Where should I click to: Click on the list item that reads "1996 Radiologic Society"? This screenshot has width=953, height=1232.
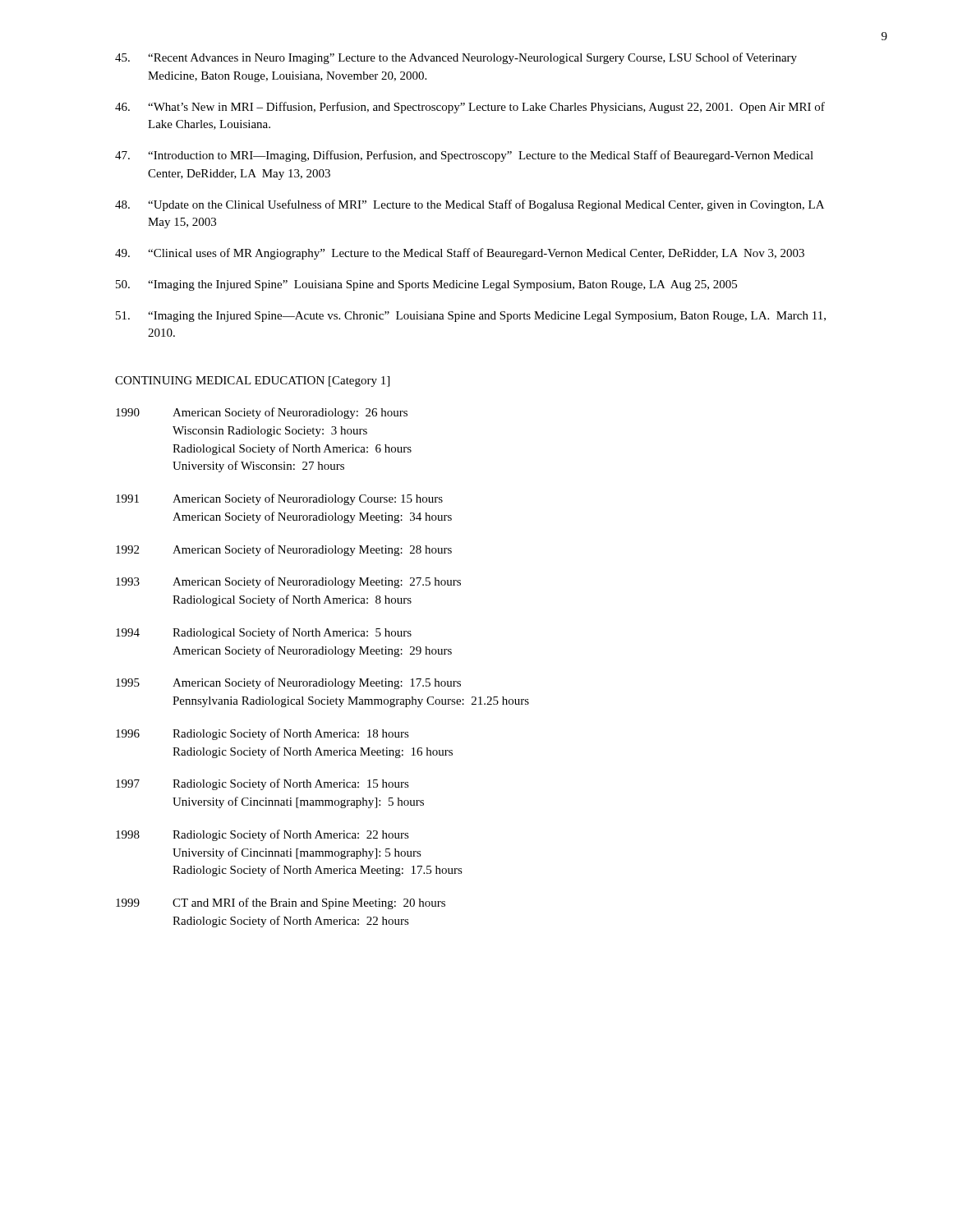(x=262, y=734)
